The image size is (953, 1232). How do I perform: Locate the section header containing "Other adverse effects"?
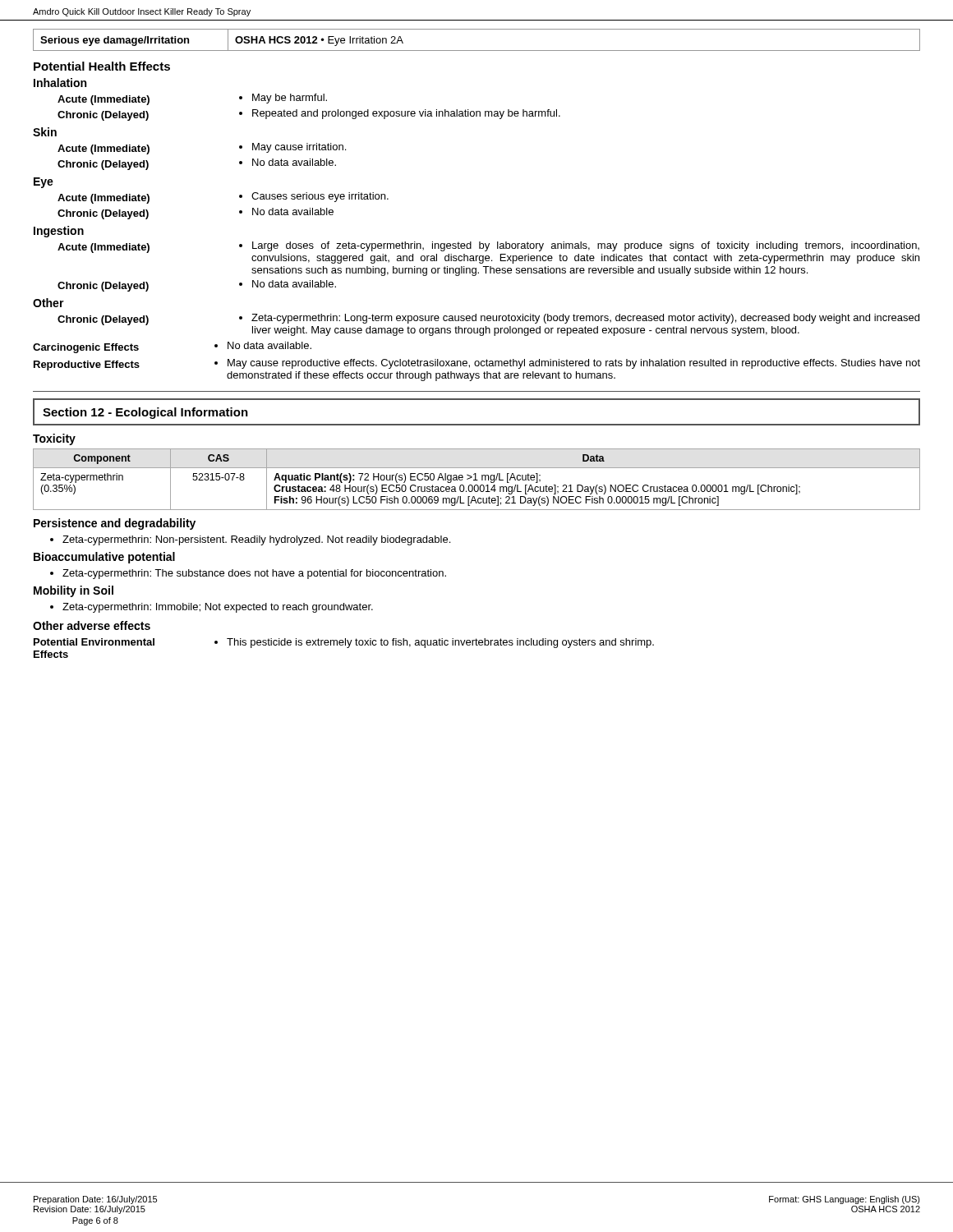[x=92, y=626]
